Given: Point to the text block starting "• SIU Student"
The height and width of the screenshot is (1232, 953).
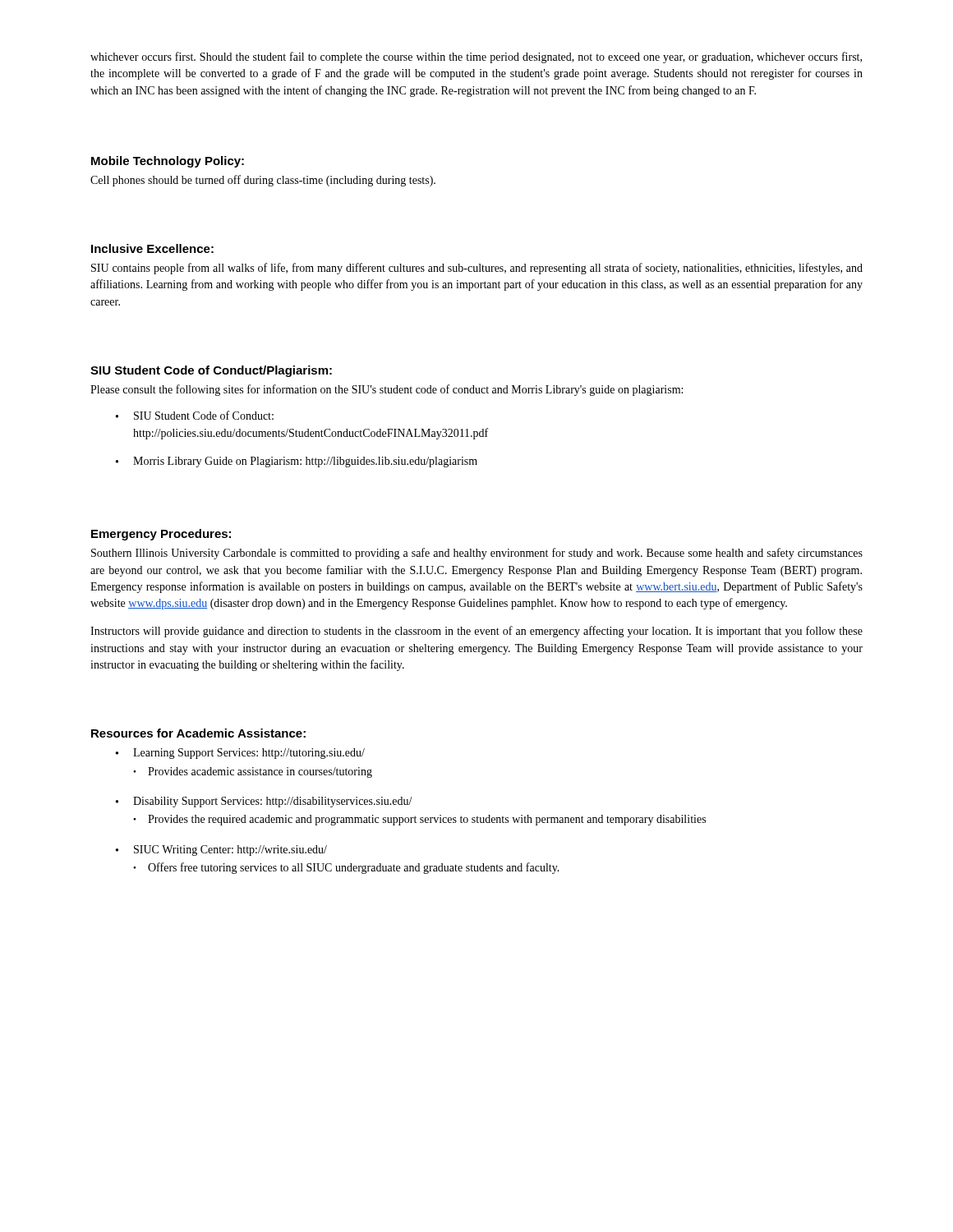Looking at the screenshot, I should point(489,425).
